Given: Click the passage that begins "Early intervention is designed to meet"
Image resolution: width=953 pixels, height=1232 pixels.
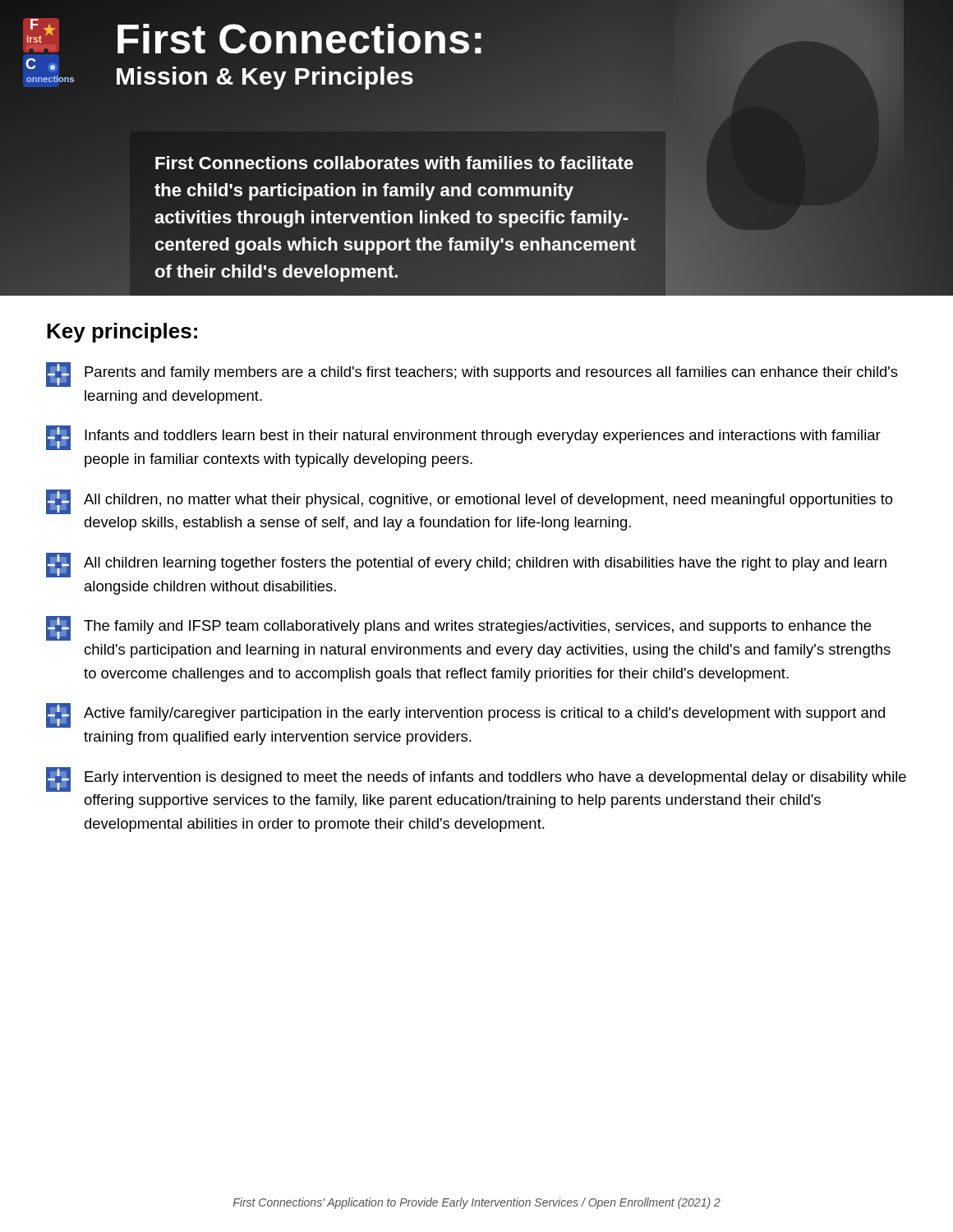Looking at the screenshot, I should [x=476, y=801].
